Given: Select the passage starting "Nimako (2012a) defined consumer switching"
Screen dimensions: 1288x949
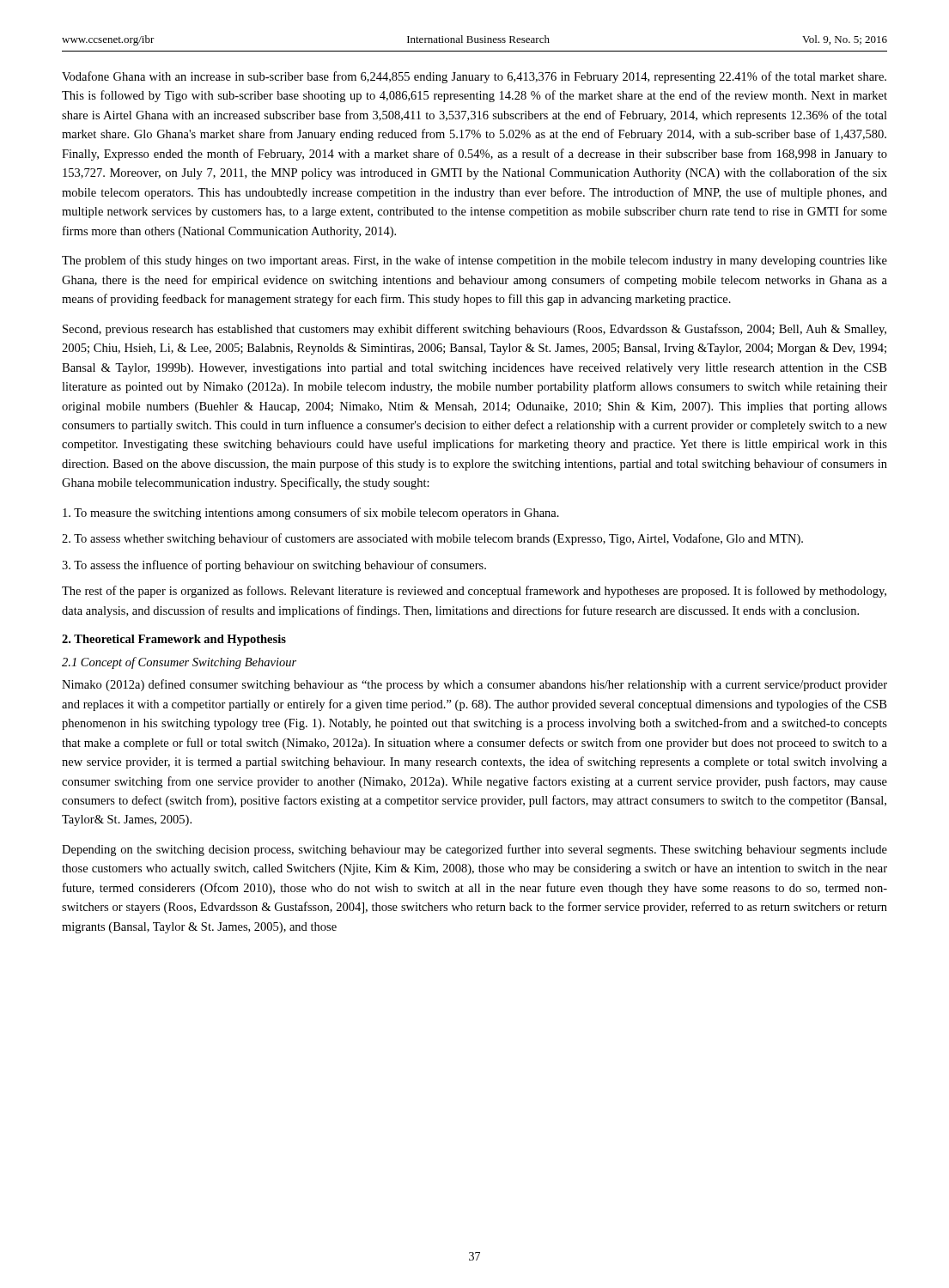Looking at the screenshot, I should (474, 752).
